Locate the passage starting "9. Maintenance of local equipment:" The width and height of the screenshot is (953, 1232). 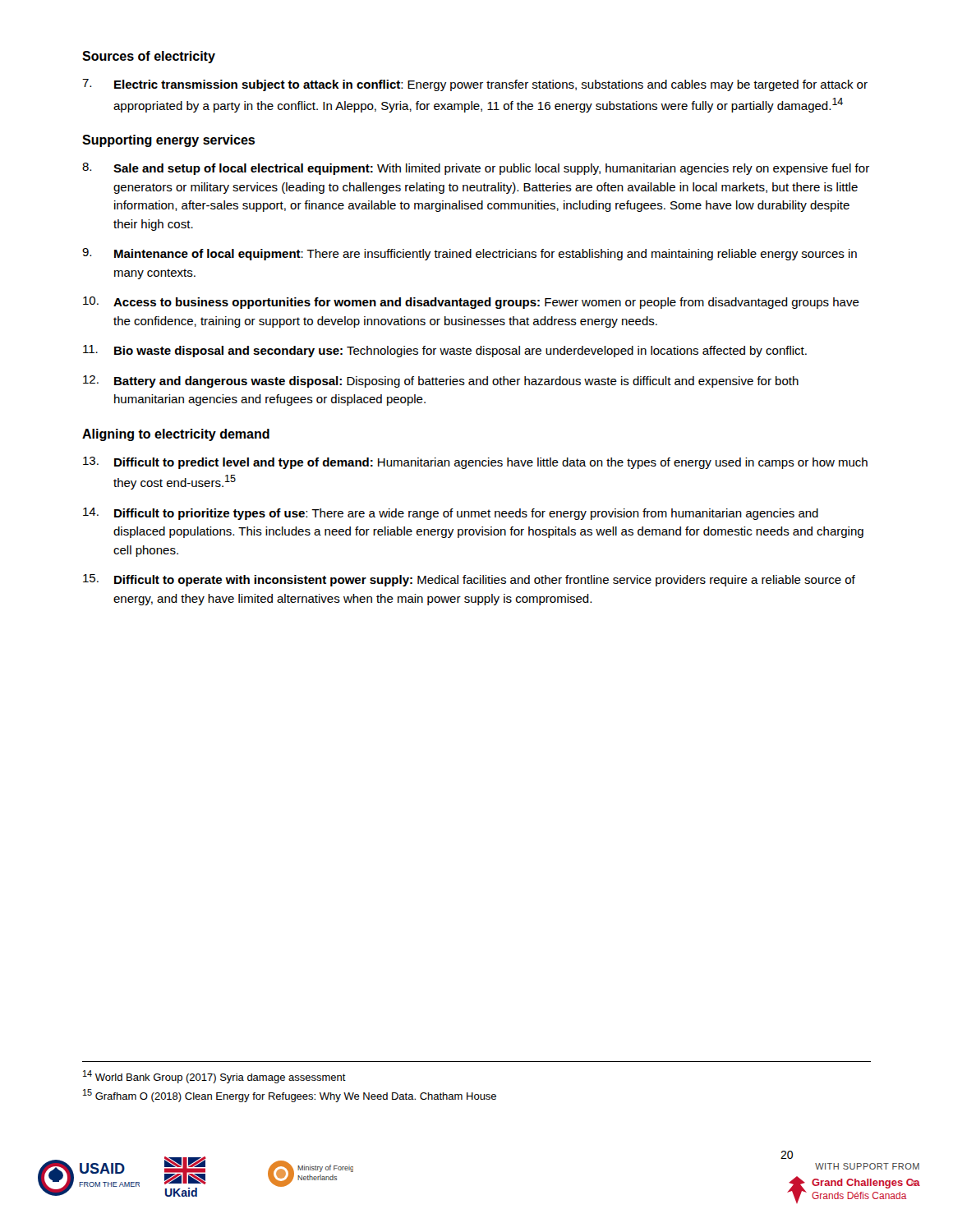click(476, 263)
